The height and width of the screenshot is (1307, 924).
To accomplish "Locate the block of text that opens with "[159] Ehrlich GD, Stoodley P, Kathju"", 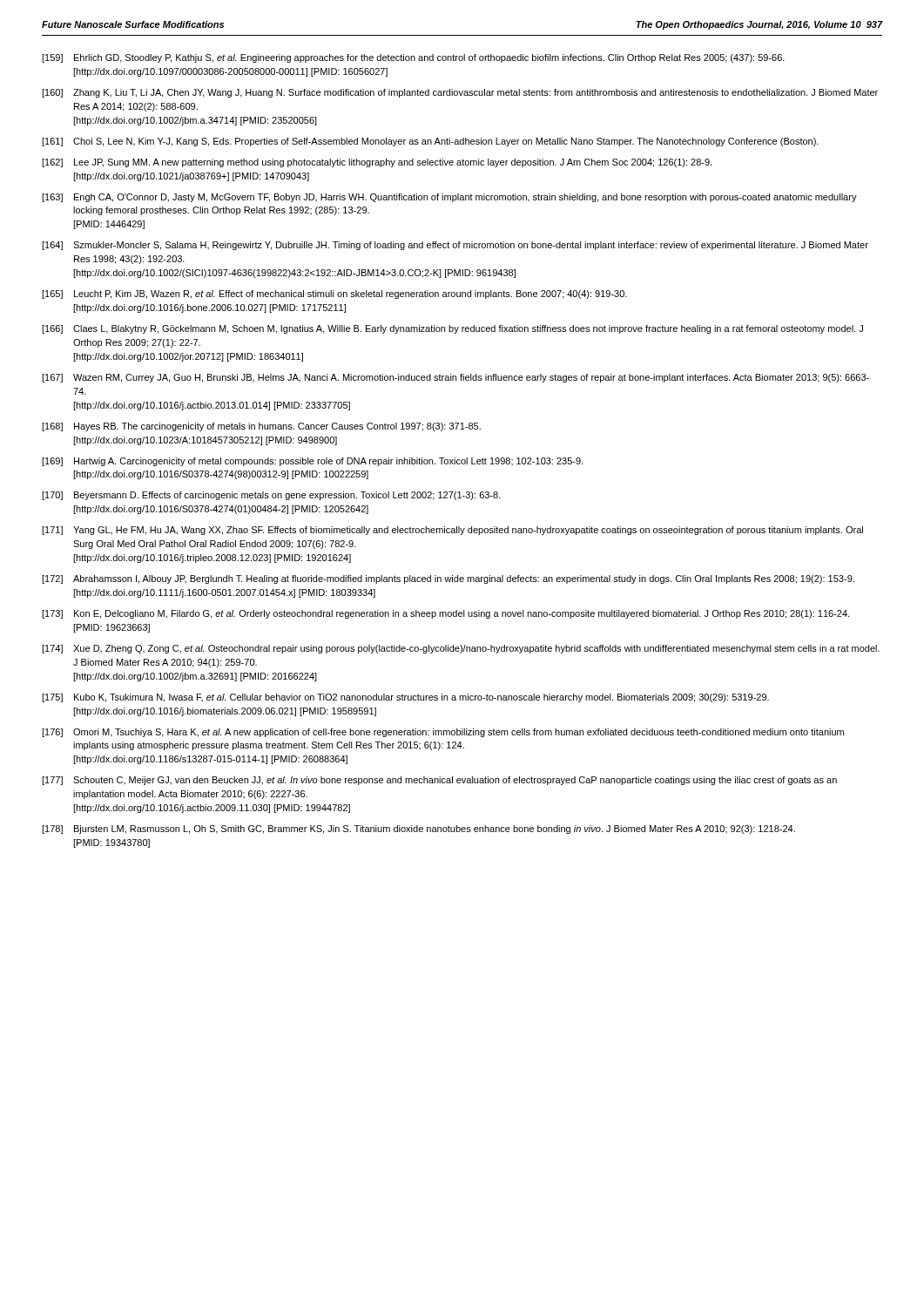I will (x=462, y=65).
